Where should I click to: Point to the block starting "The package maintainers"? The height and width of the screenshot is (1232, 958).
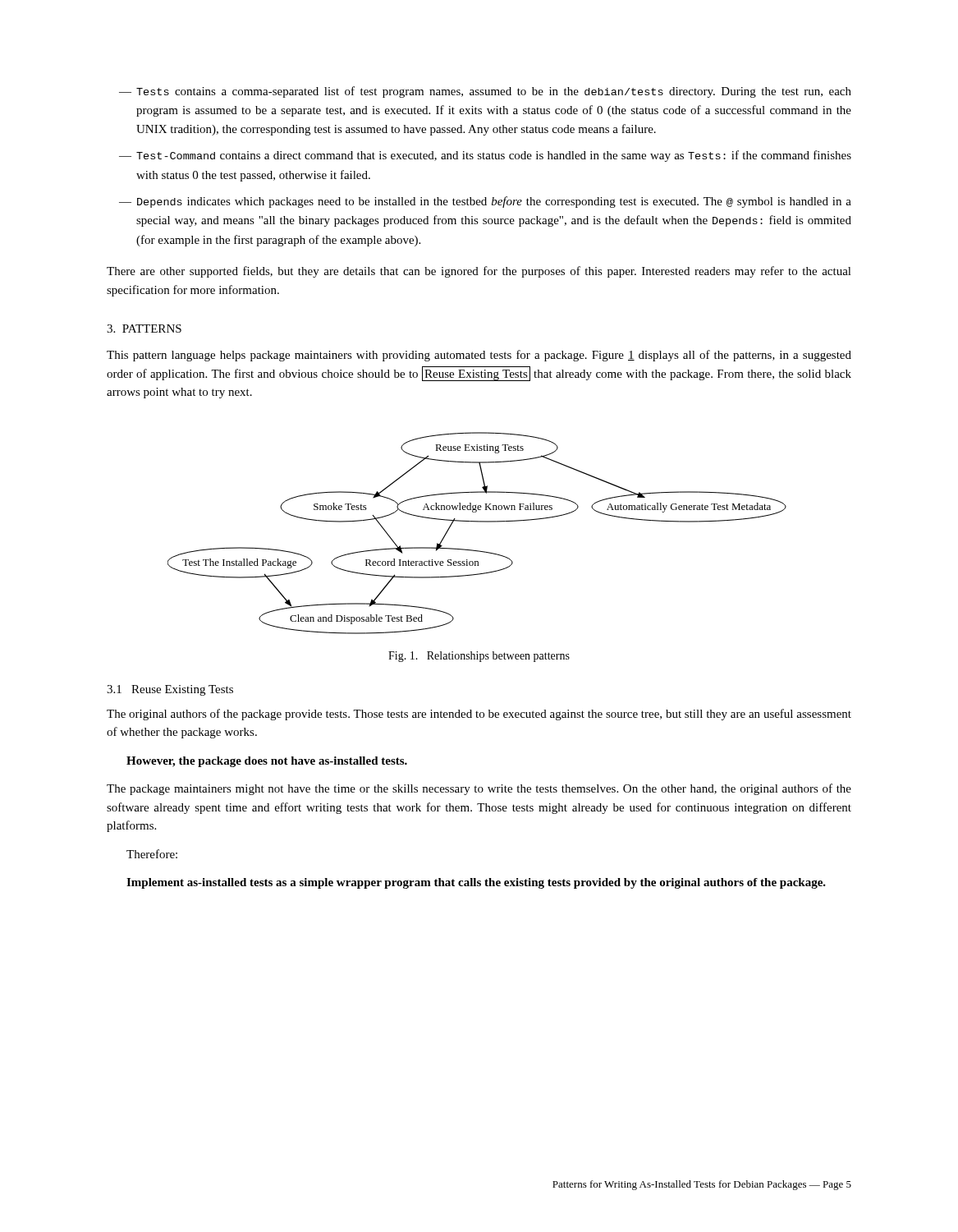479,807
